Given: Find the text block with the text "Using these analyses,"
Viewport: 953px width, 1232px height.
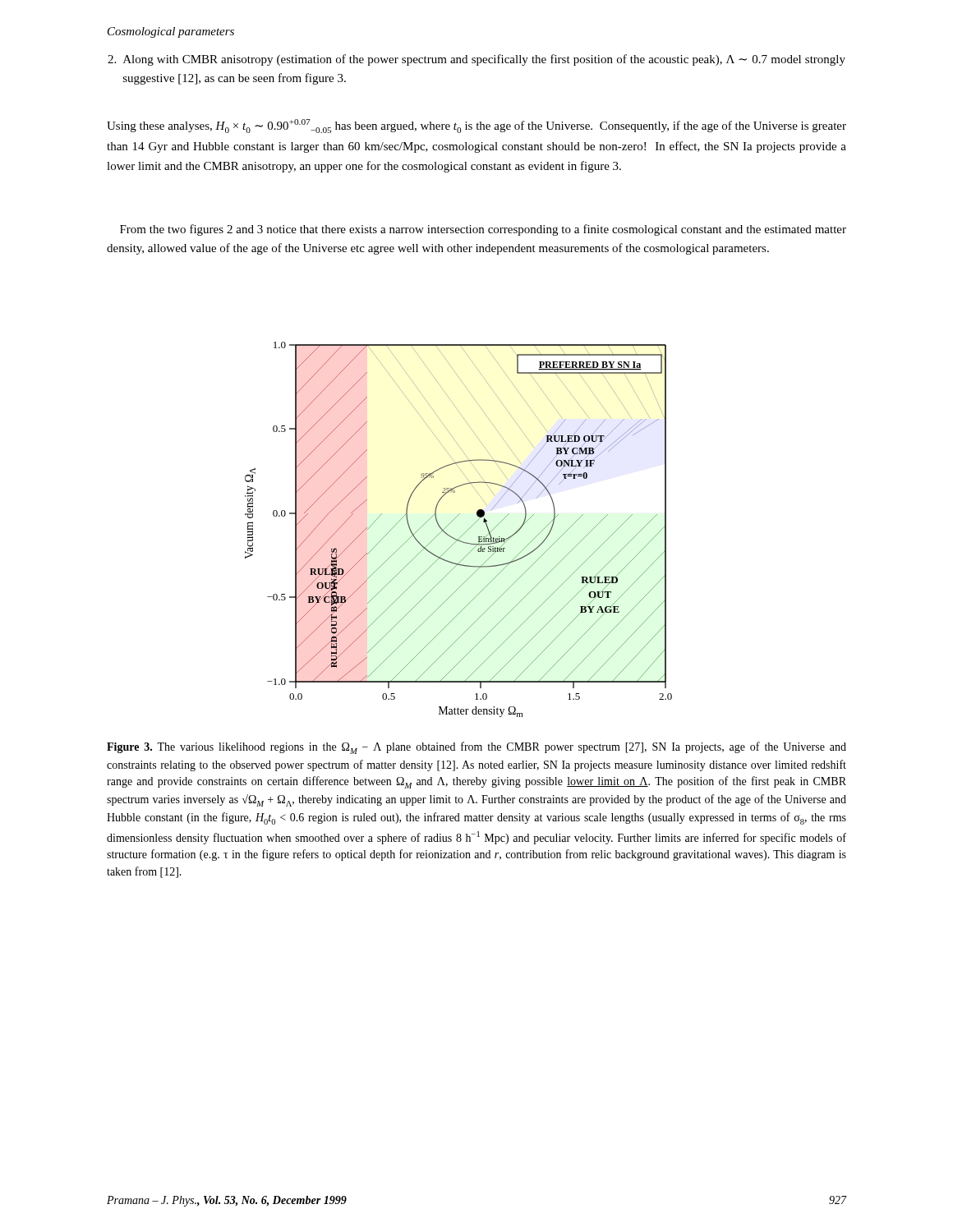Looking at the screenshot, I should [x=476, y=144].
